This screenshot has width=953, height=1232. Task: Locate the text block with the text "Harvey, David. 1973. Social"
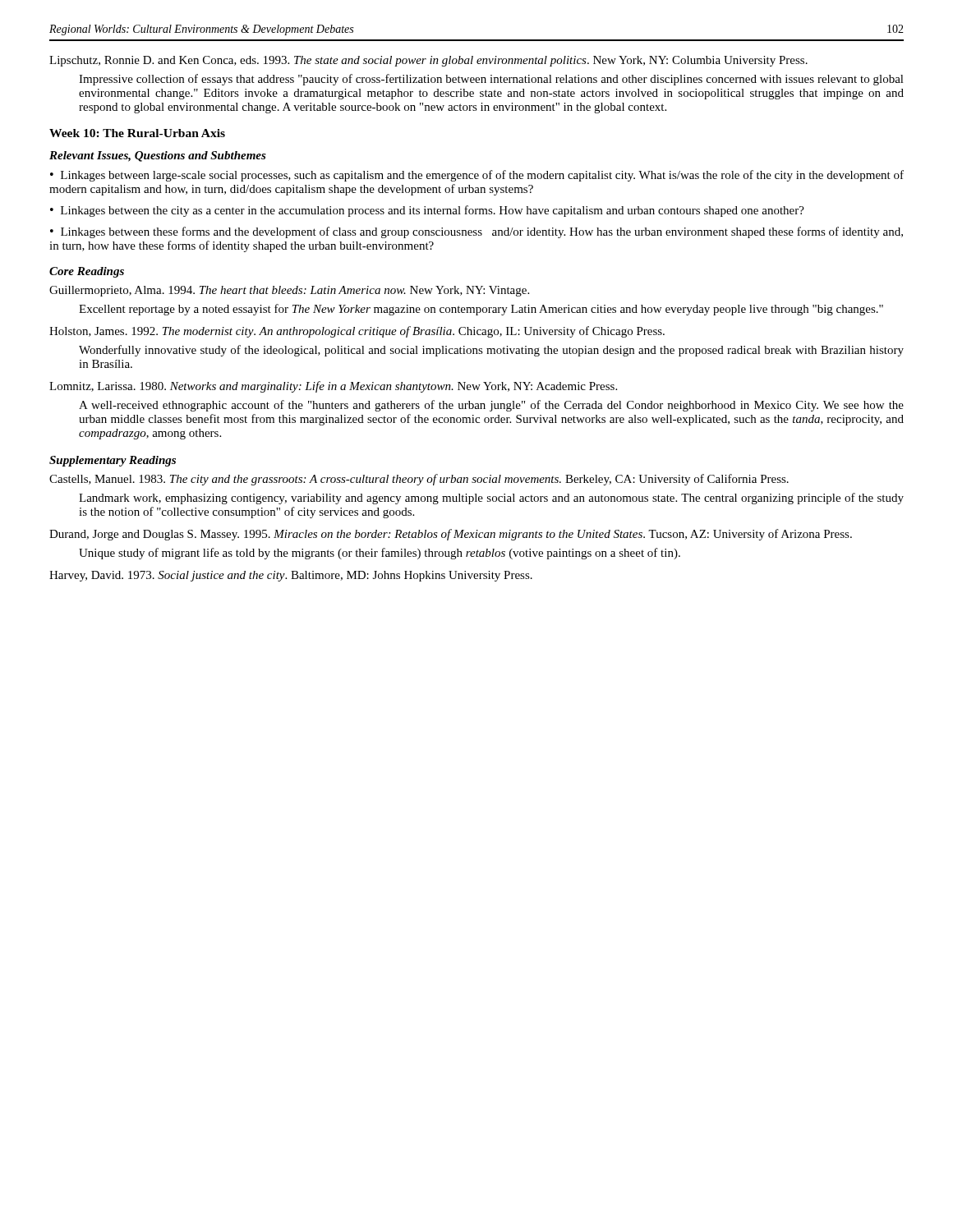coord(476,575)
